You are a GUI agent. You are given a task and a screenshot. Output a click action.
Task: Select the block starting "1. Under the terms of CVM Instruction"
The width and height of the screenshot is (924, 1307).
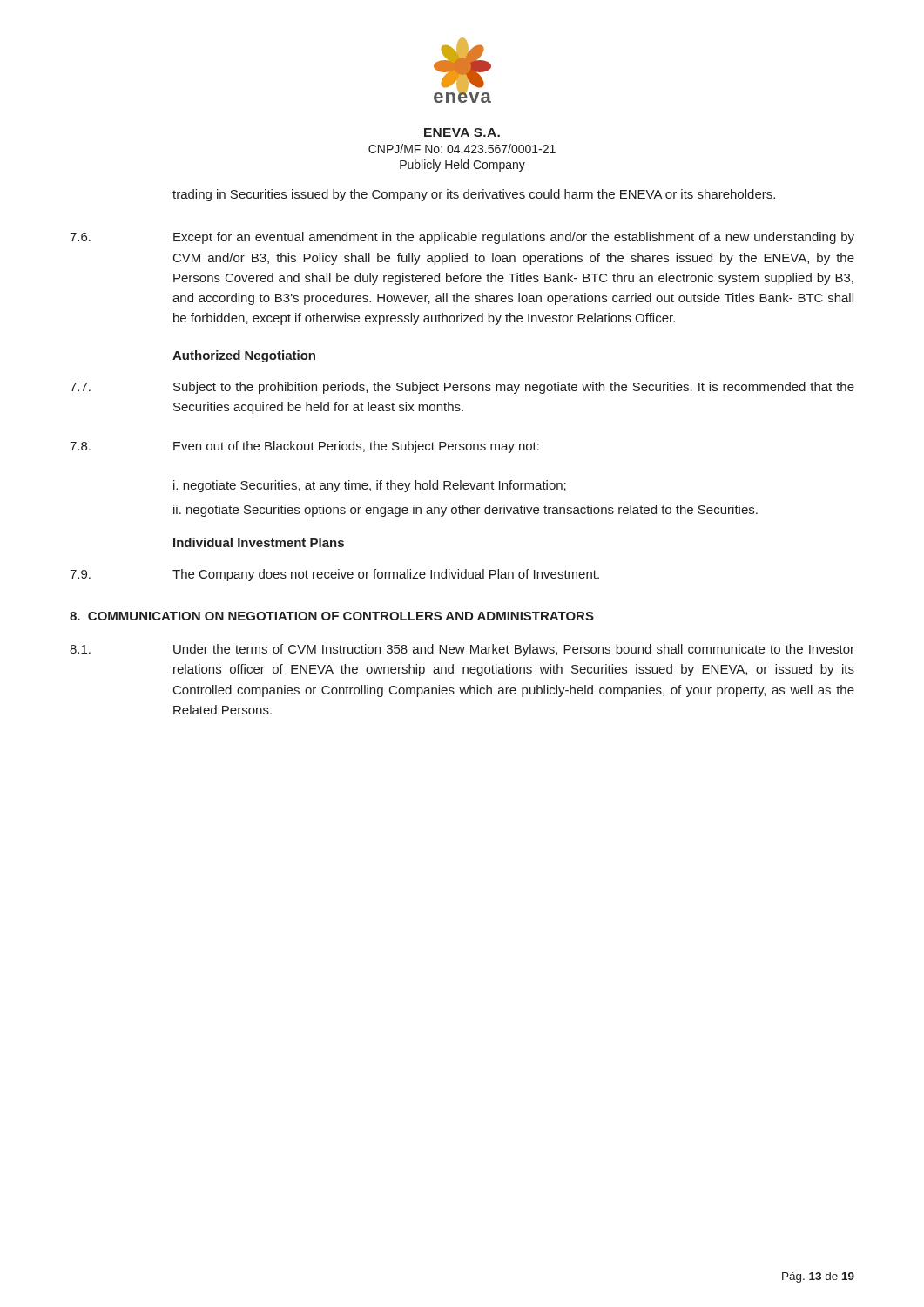(462, 679)
